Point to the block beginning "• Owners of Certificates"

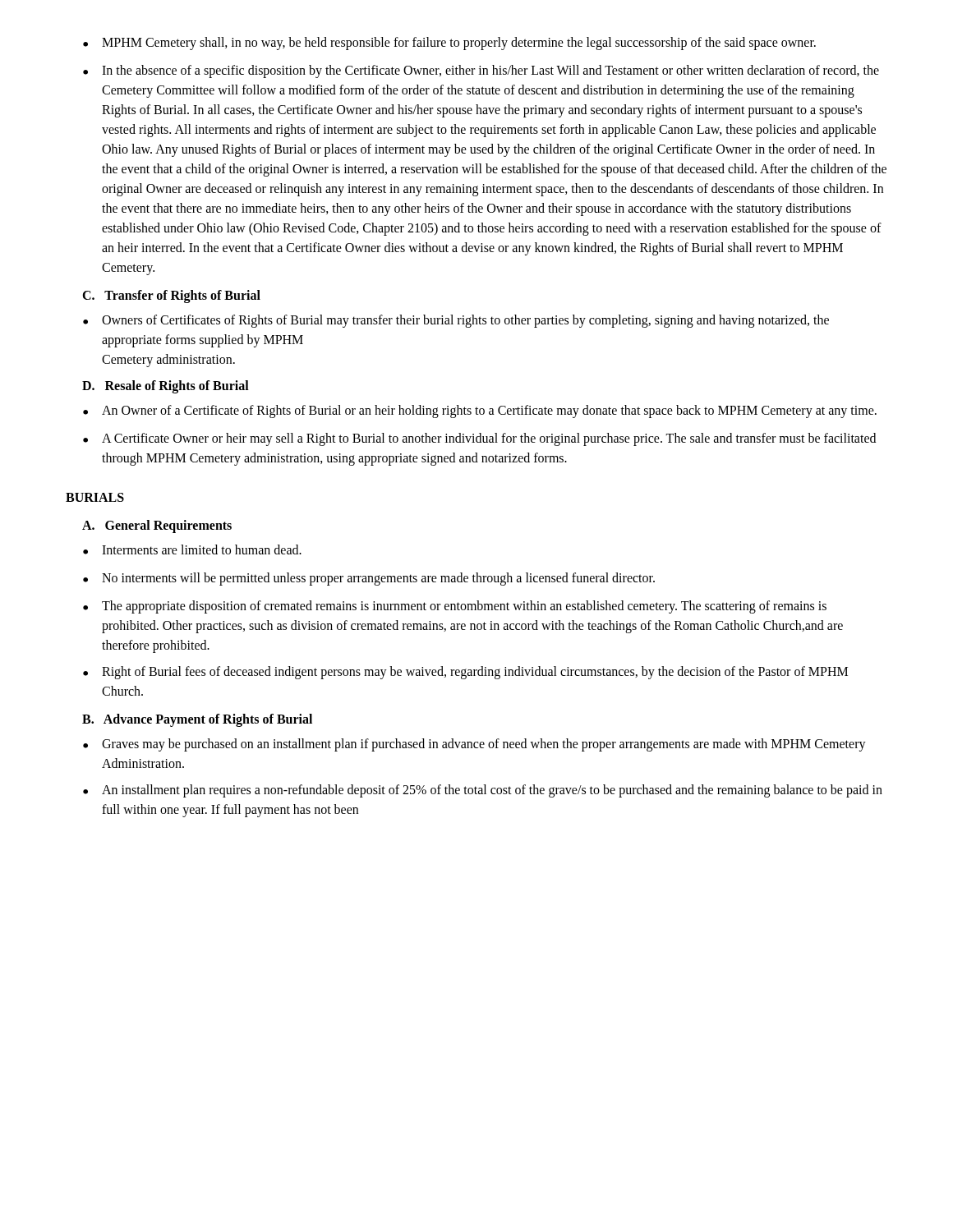tap(456, 321)
